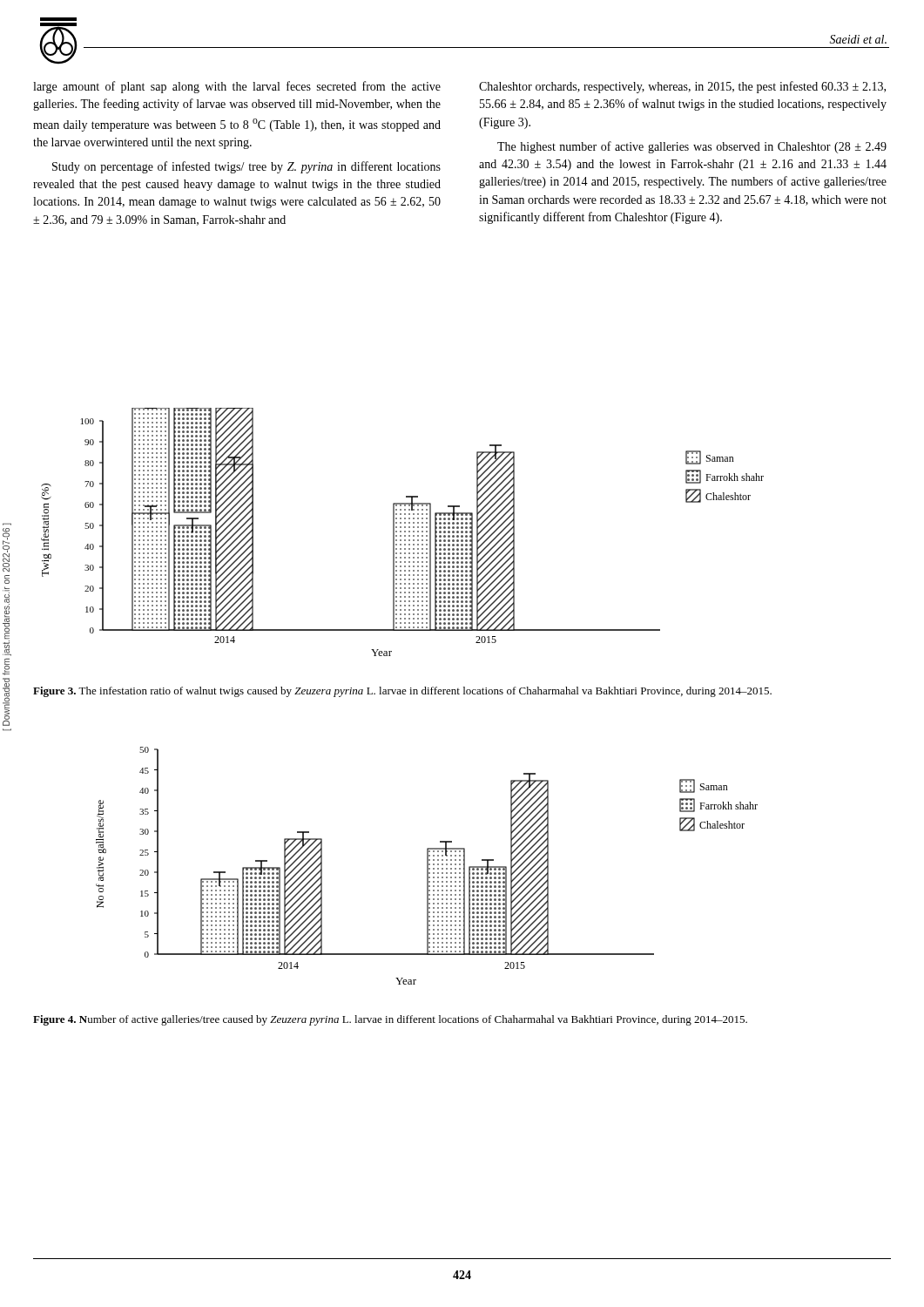Find the caption that reads "Figure 3. The infestation ratio of walnut"
Image resolution: width=924 pixels, height=1307 pixels.
coord(462,691)
